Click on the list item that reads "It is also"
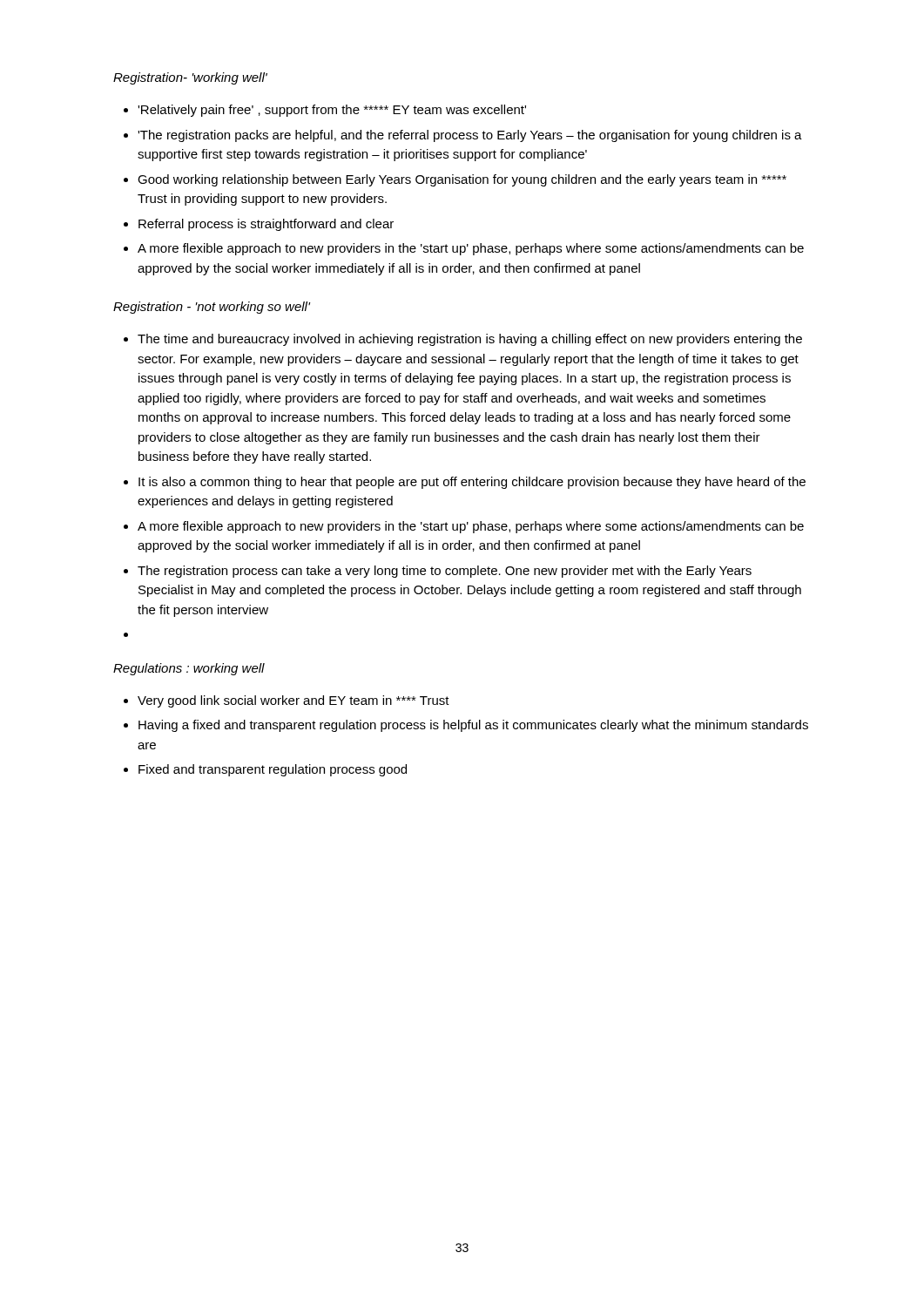The height and width of the screenshot is (1307, 924). [472, 491]
